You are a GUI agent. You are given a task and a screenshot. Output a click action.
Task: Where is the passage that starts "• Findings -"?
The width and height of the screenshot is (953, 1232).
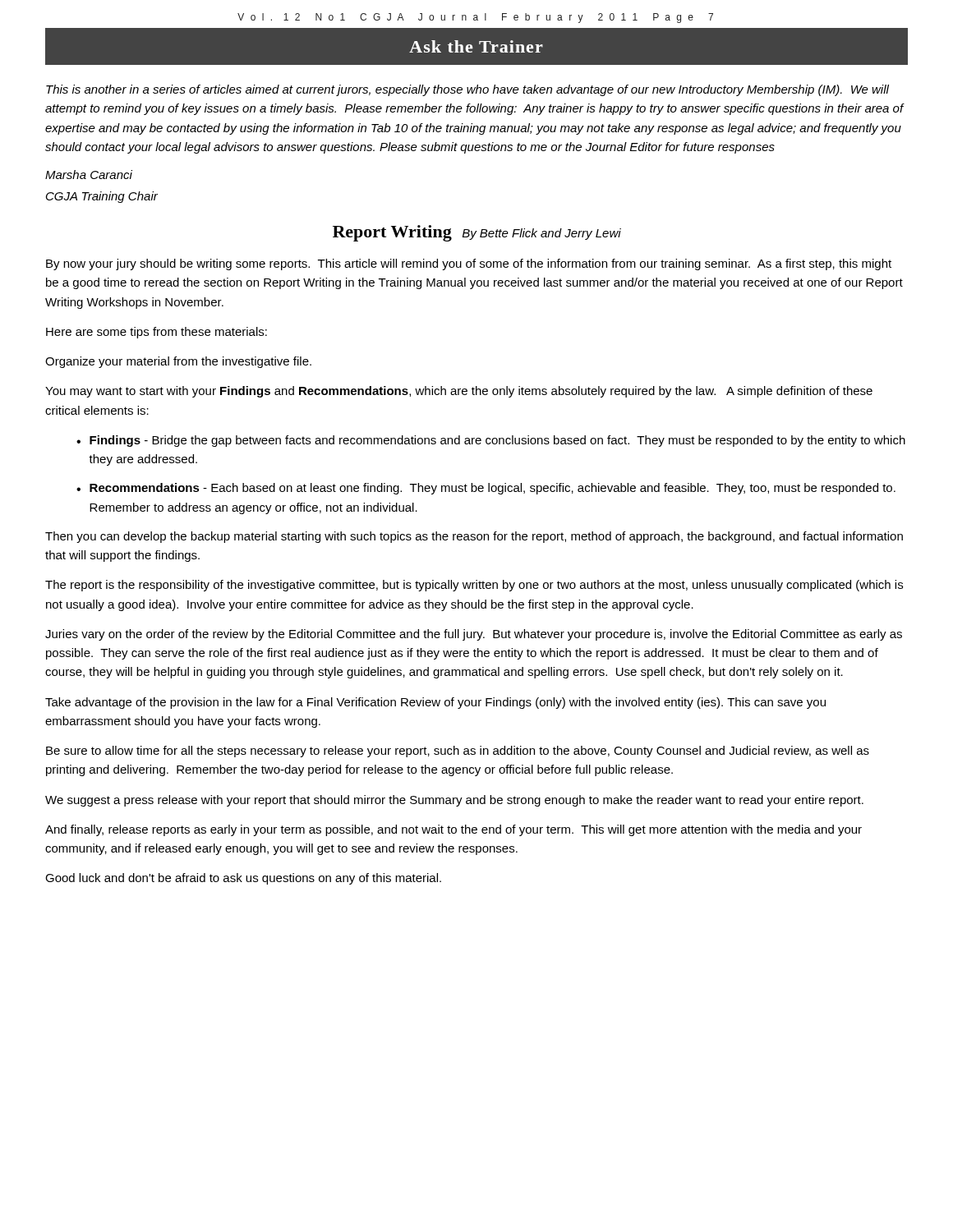492,449
